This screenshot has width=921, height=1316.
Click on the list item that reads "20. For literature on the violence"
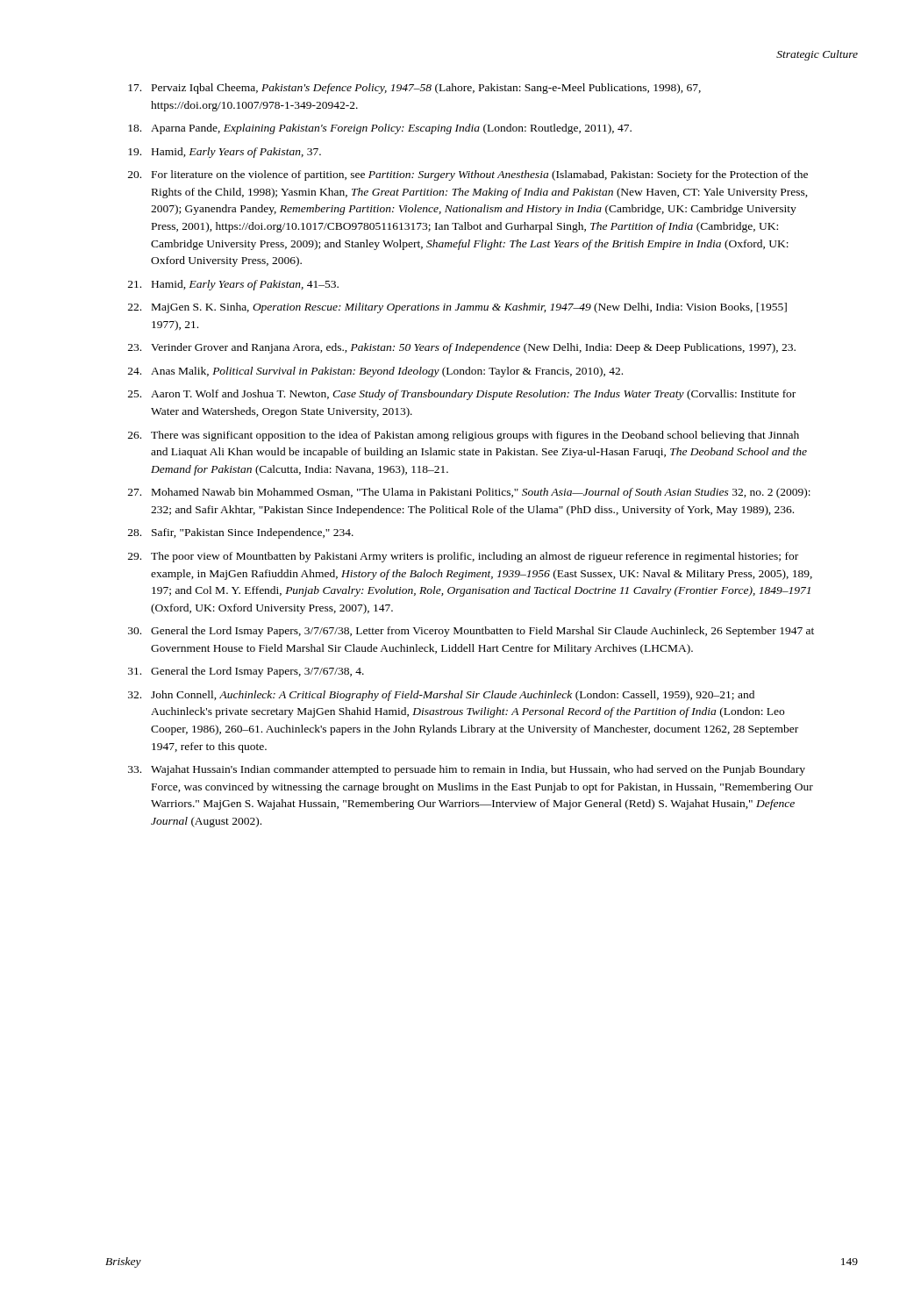tap(460, 218)
